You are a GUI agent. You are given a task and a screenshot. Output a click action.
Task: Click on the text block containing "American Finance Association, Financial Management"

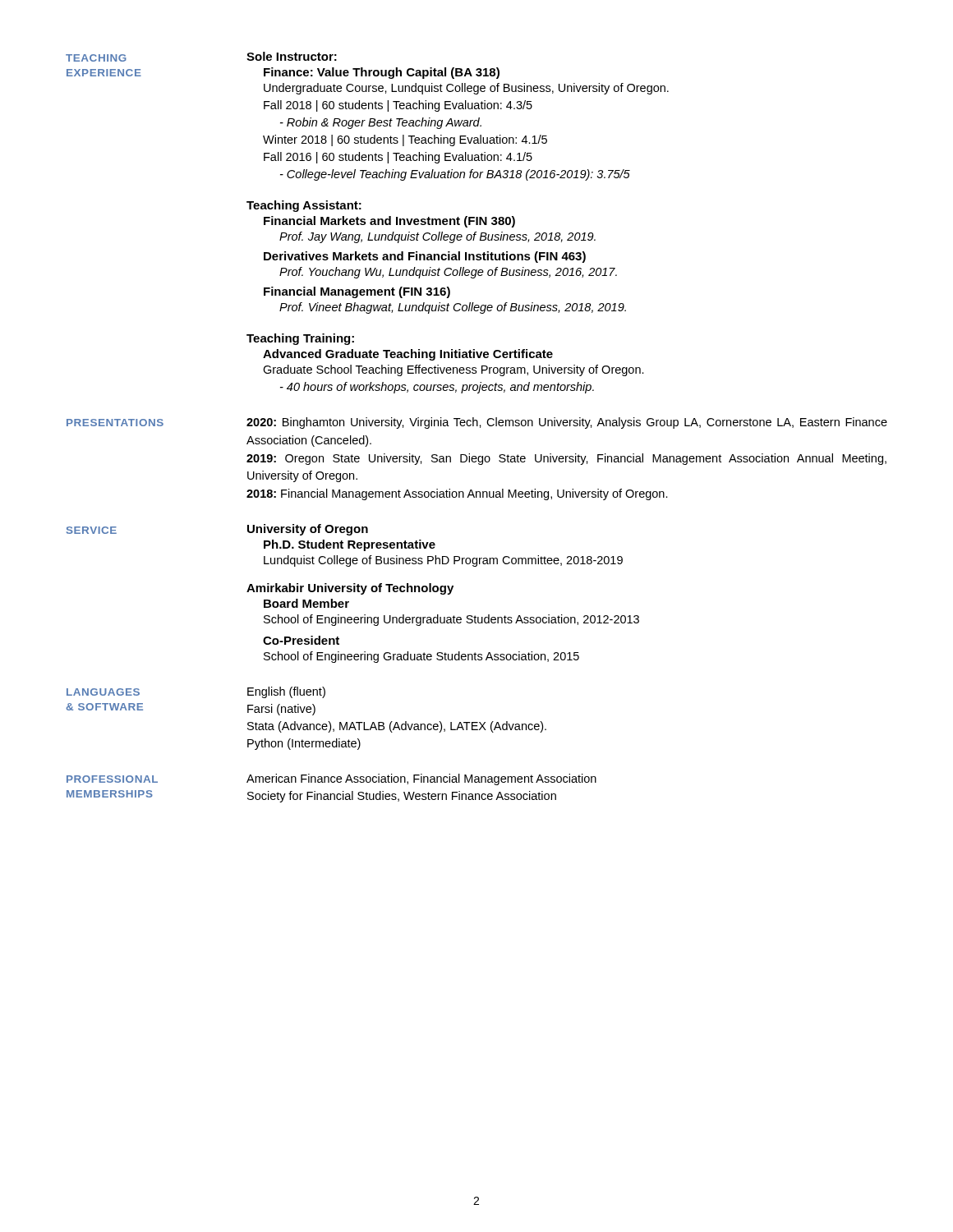coord(567,788)
